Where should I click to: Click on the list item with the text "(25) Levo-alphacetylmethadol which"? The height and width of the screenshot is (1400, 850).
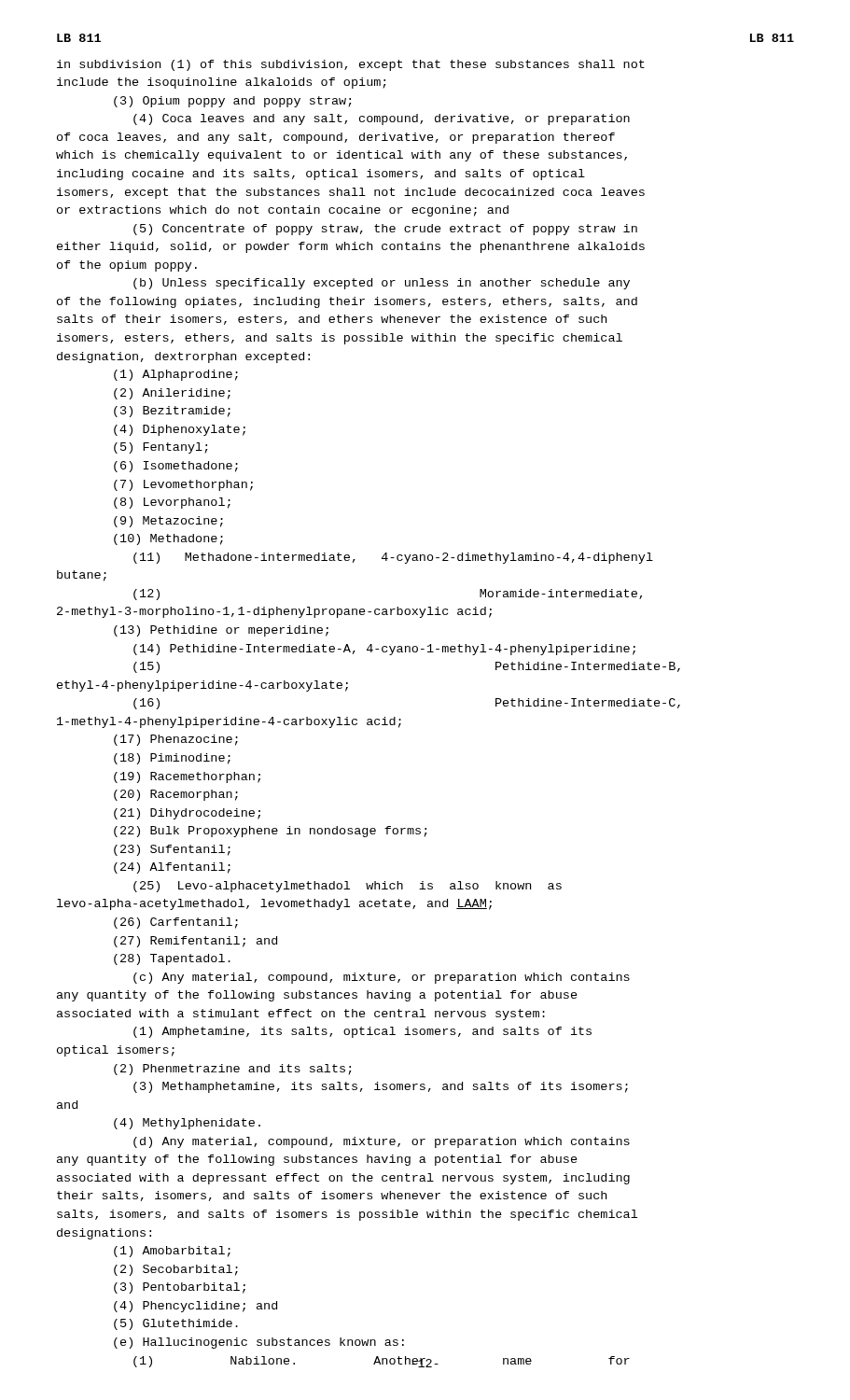click(425, 896)
